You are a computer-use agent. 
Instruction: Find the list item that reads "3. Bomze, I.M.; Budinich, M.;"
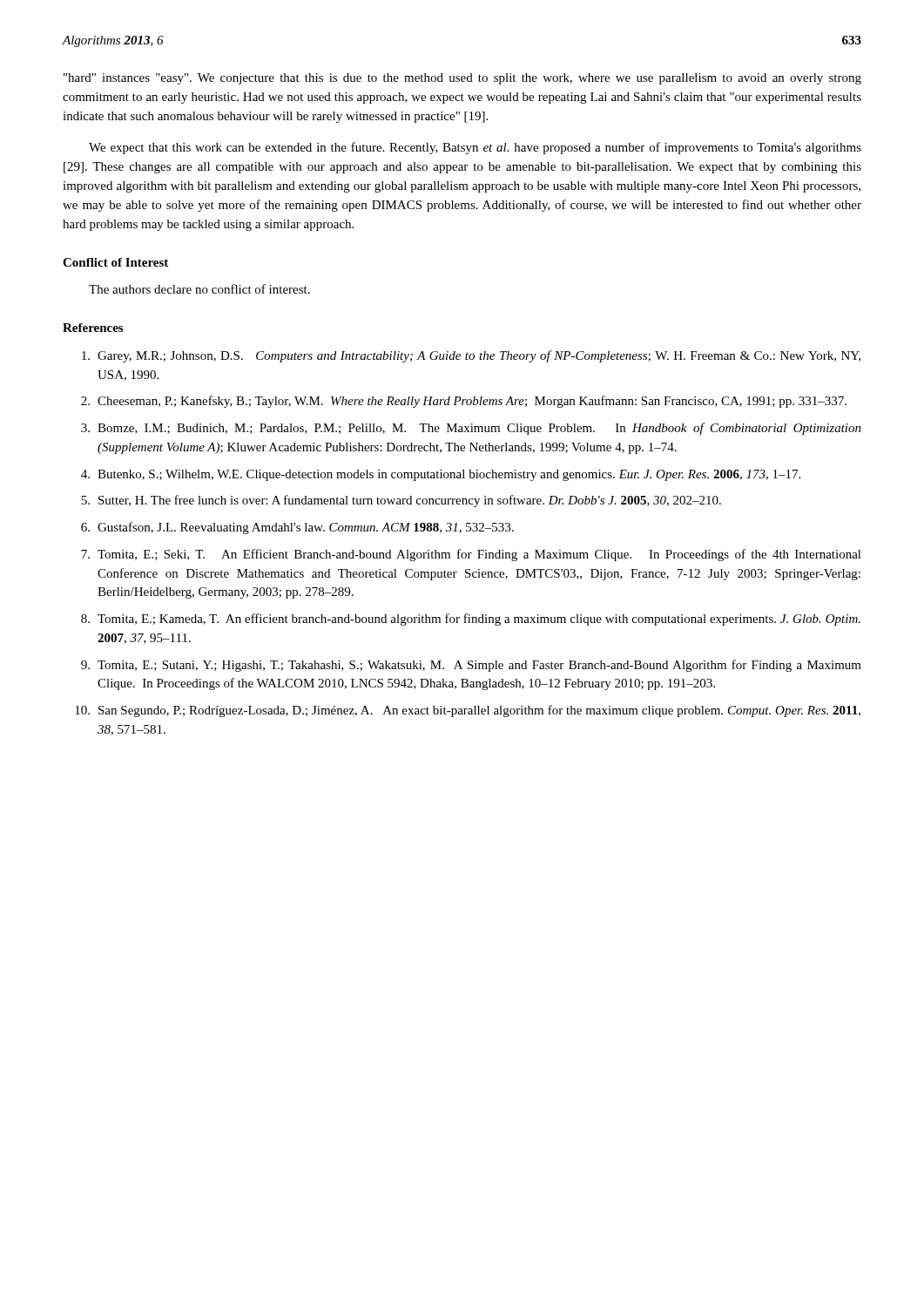(462, 438)
